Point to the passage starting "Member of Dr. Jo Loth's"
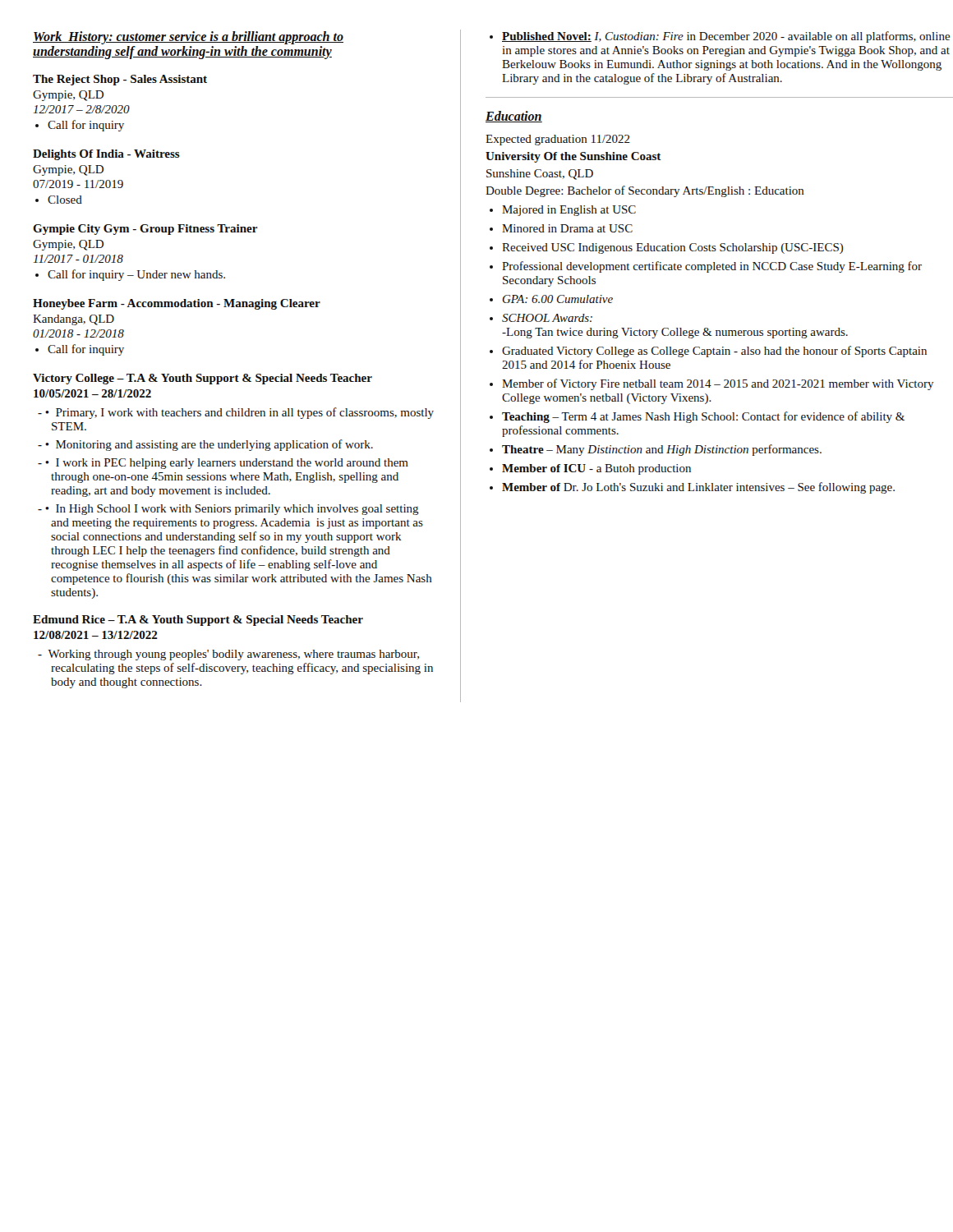Viewport: 953px width, 1232px height. pyautogui.click(x=727, y=487)
